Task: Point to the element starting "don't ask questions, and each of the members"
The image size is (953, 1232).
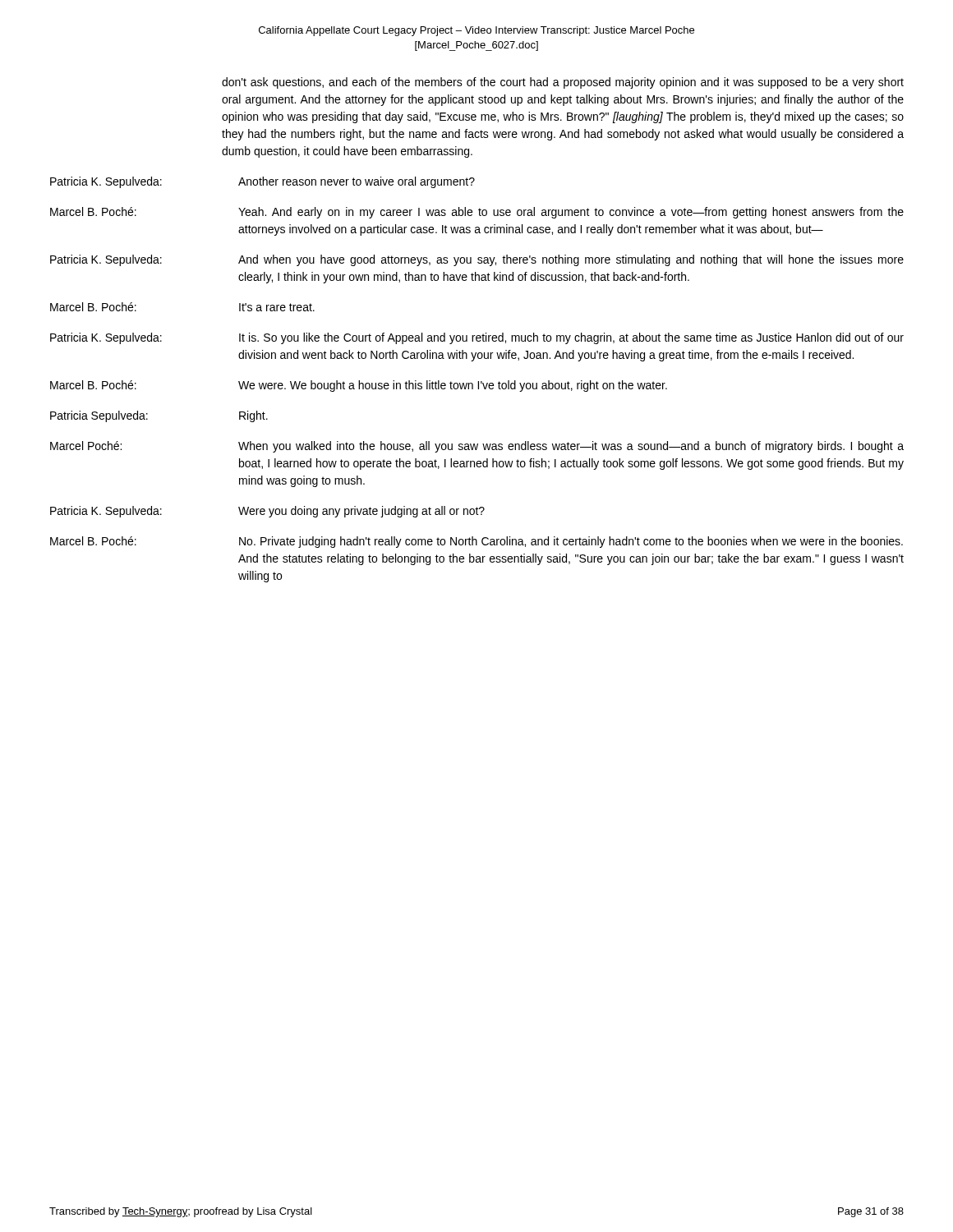Action: pyautogui.click(x=563, y=117)
